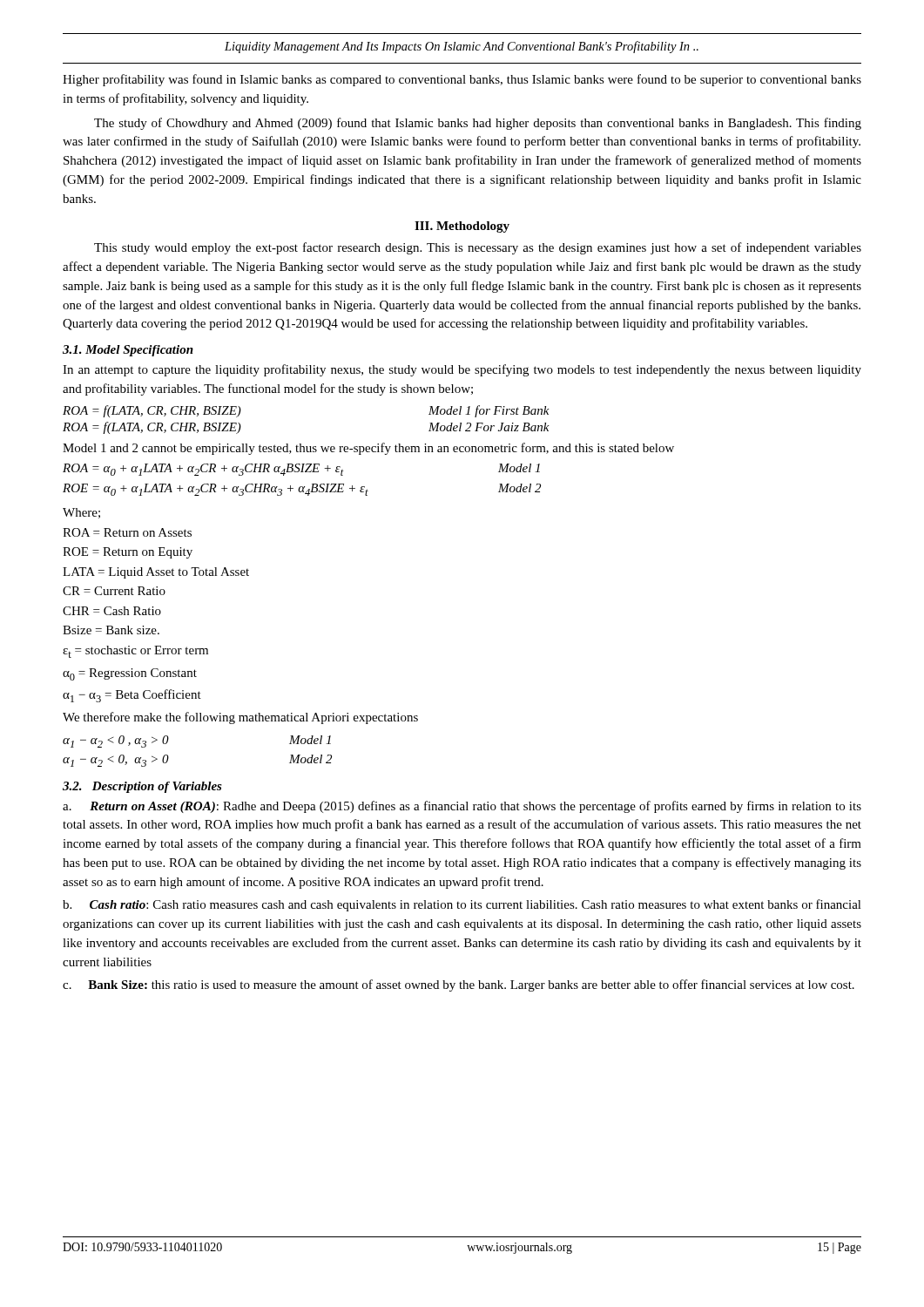The width and height of the screenshot is (924, 1307).
Task: Find the text block with the text "Model 1 and 2 cannot"
Action: tap(462, 448)
